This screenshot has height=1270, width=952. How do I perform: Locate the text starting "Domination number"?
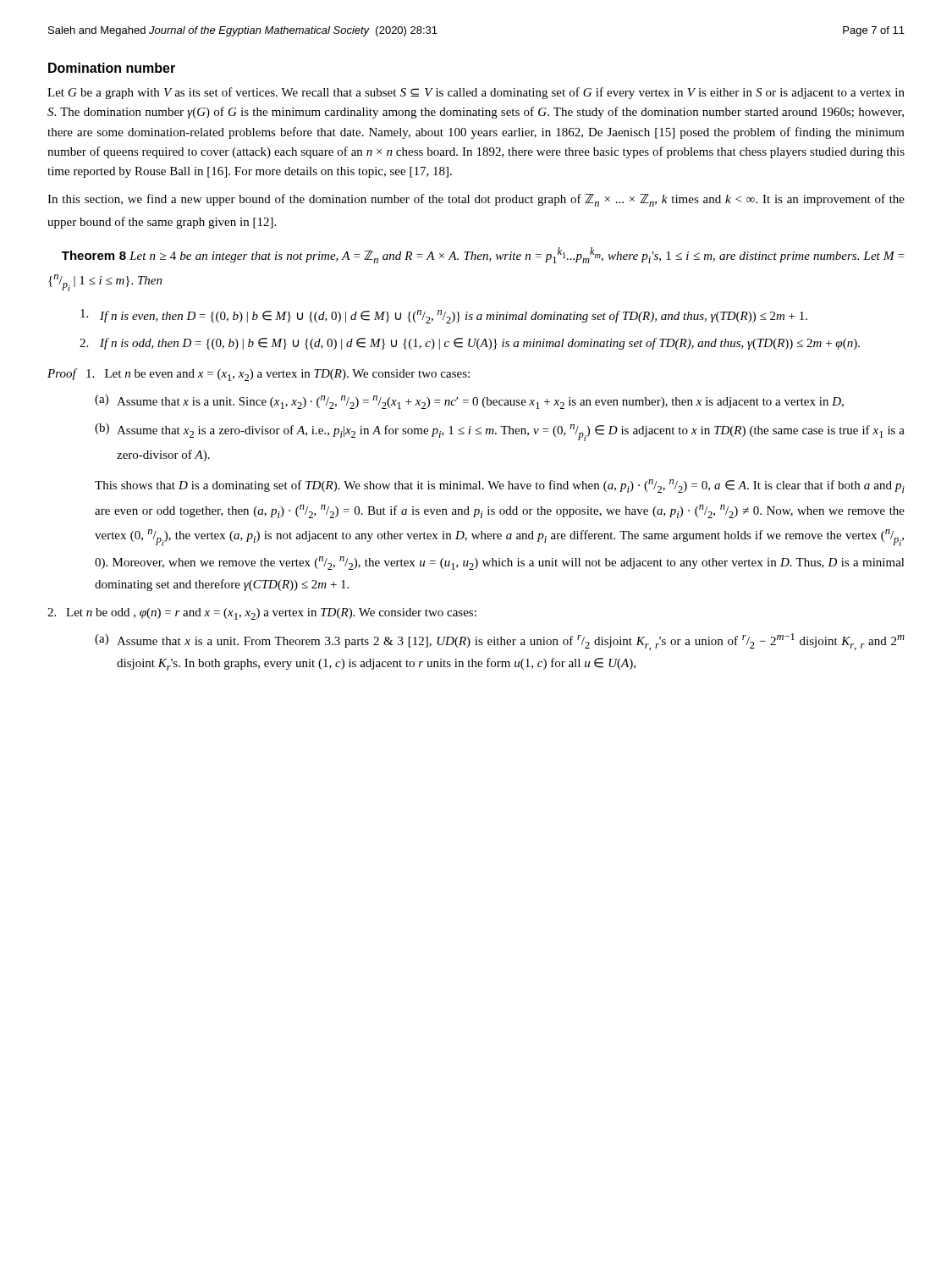click(x=111, y=68)
